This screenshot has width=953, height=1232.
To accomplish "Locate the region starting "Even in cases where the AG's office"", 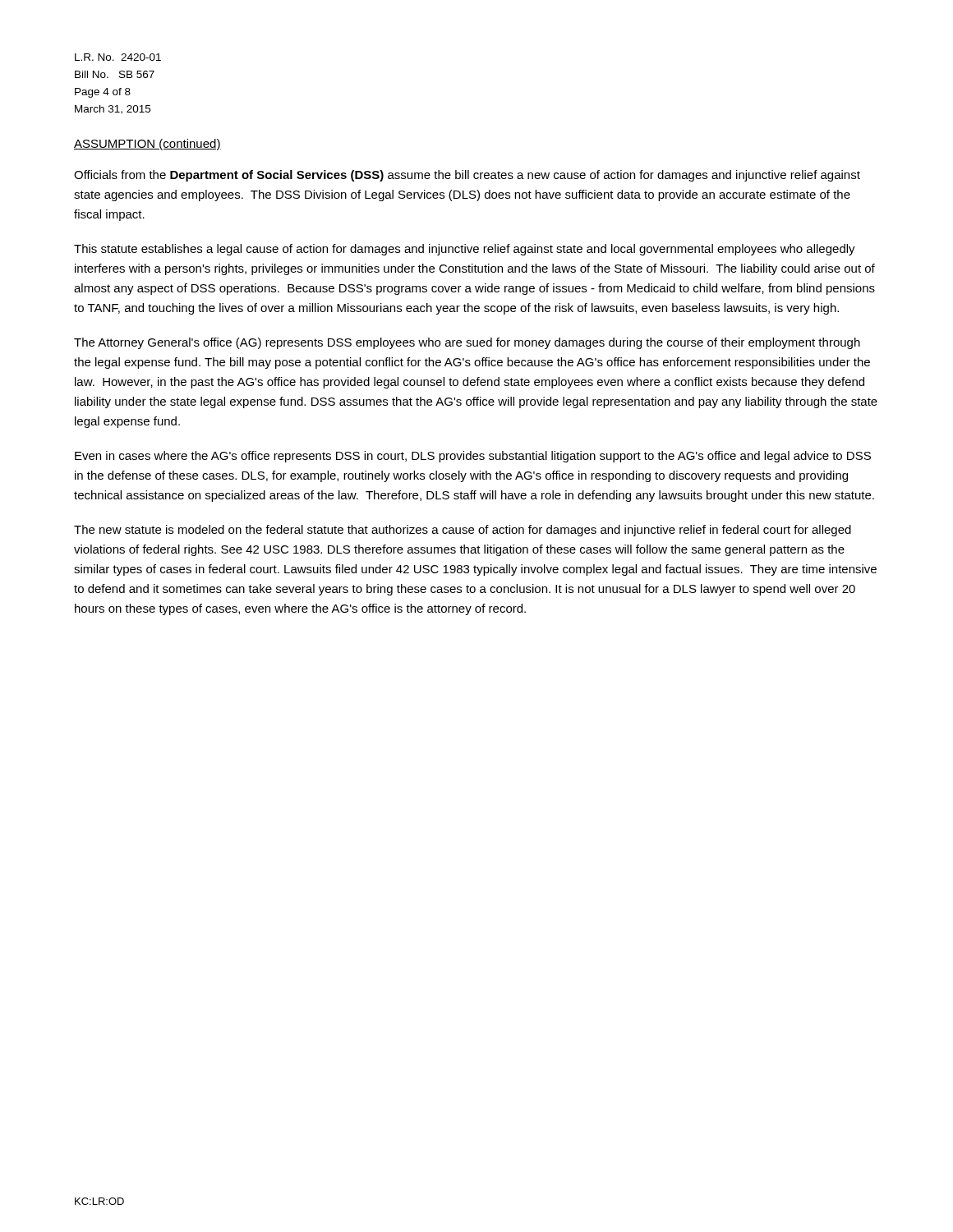I will (x=474, y=475).
